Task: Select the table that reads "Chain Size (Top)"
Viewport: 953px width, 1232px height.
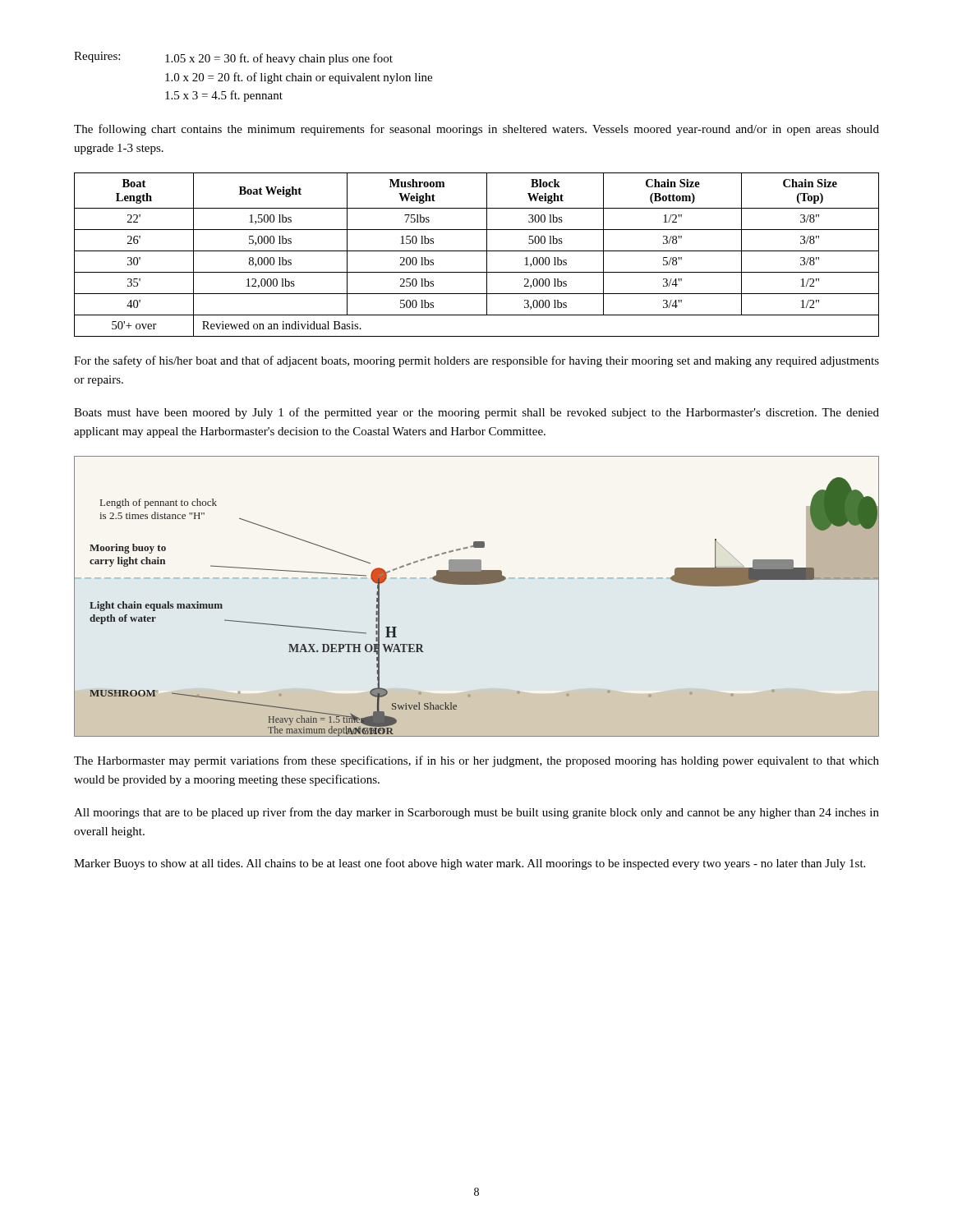Action: tap(476, 255)
